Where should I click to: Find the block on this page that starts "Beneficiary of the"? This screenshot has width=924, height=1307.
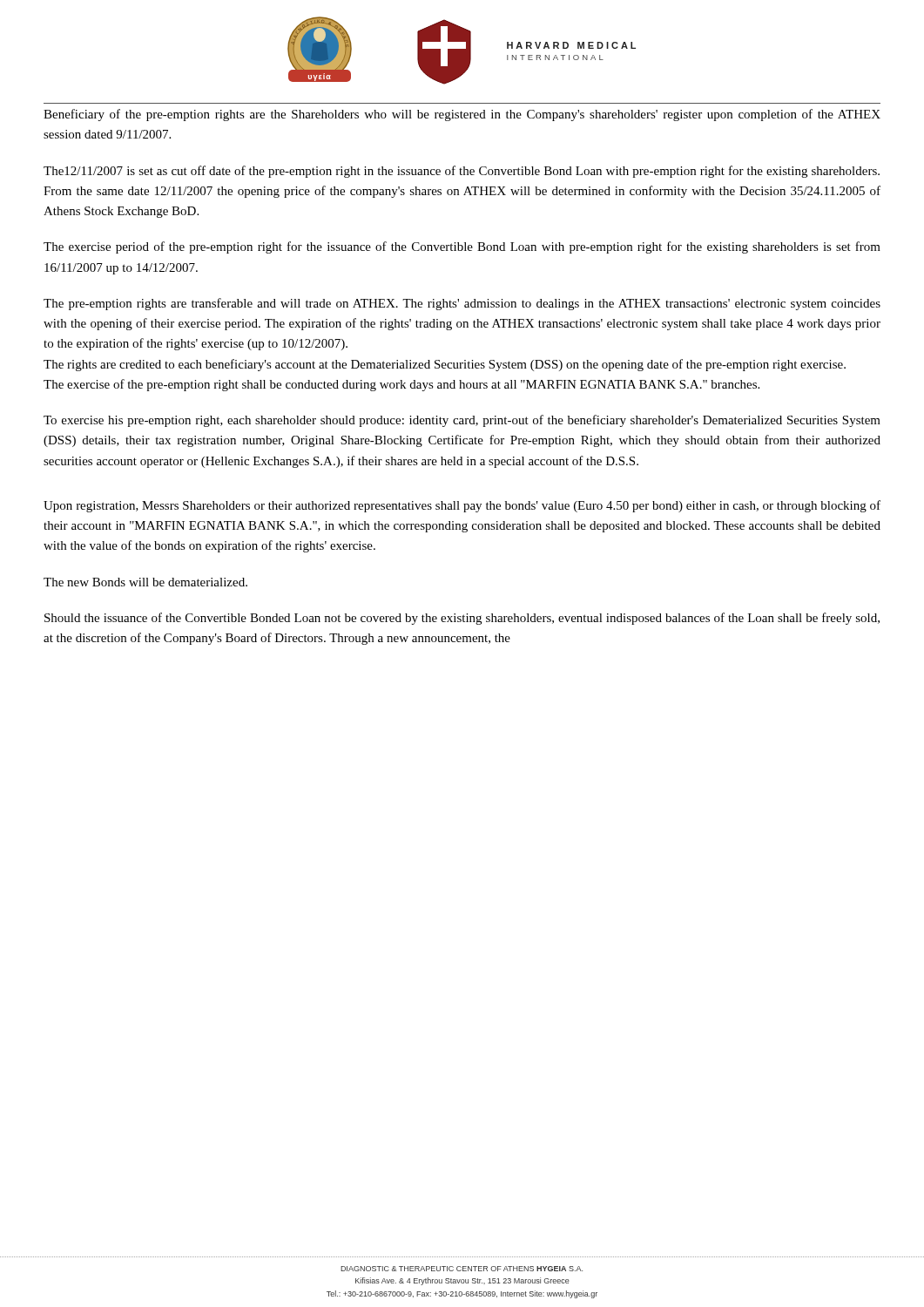pos(462,124)
